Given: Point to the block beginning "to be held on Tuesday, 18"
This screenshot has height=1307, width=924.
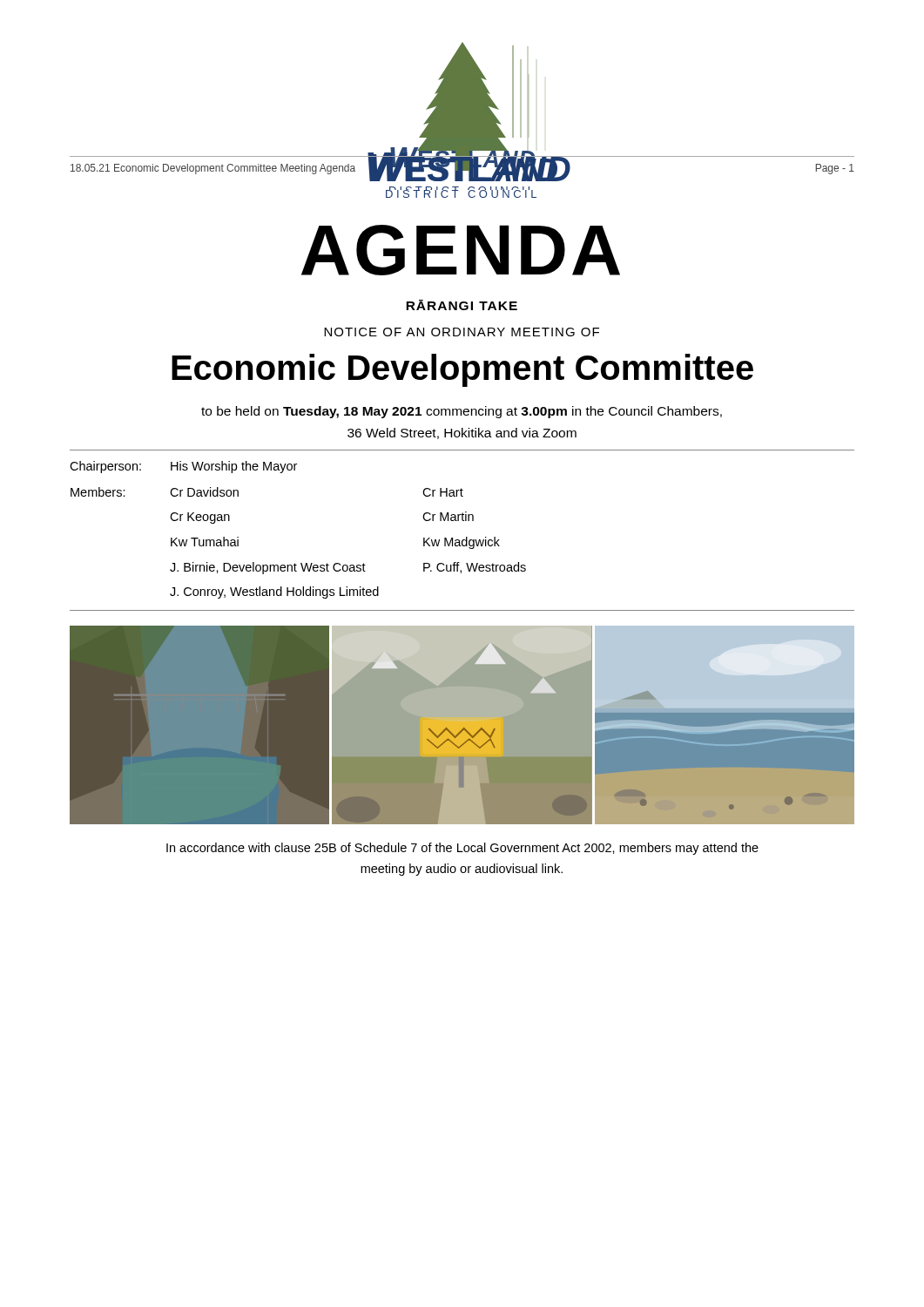Looking at the screenshot, I should click(462, 422).
